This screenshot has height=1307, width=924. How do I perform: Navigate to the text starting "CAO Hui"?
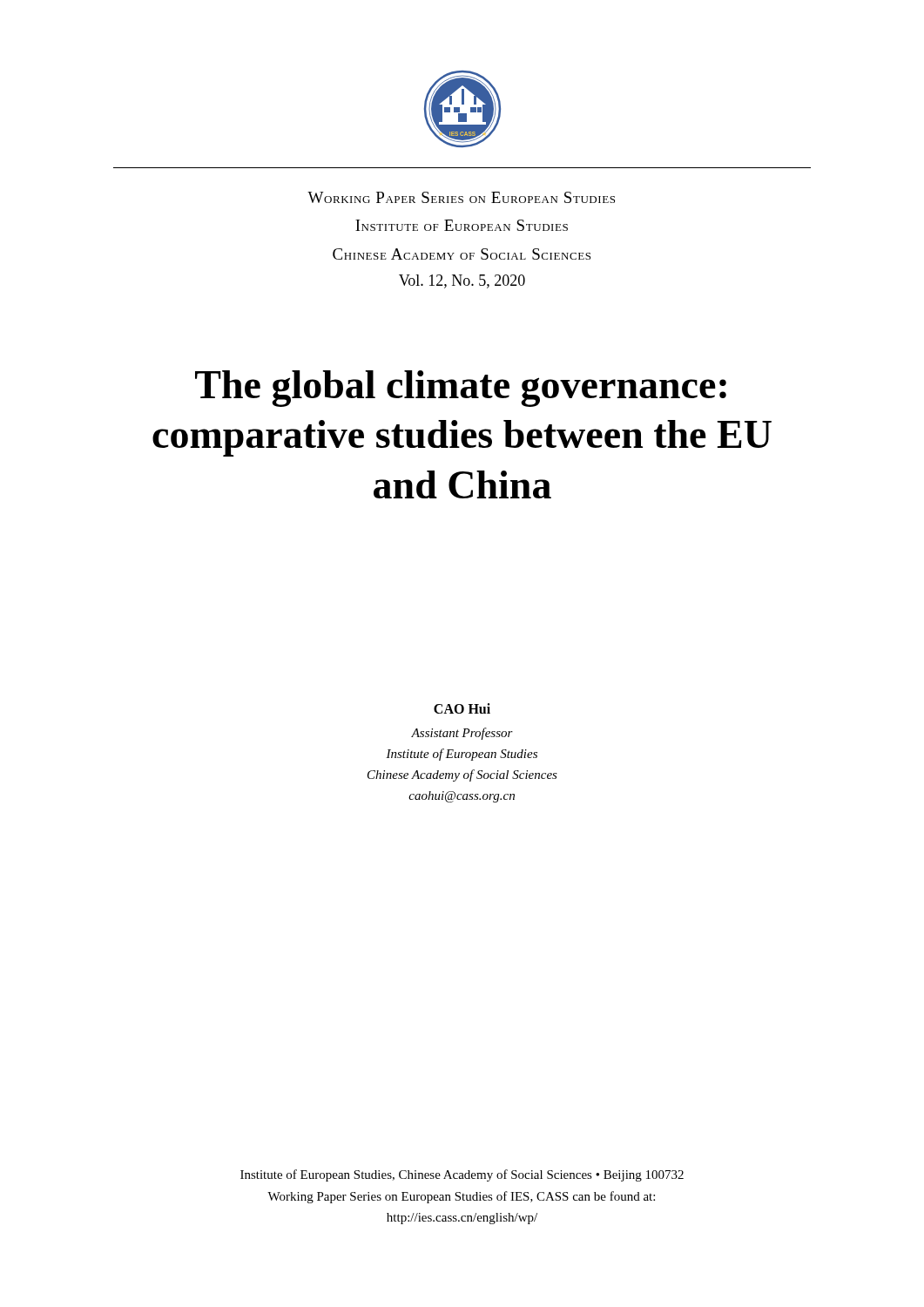(x=462, y=709)
